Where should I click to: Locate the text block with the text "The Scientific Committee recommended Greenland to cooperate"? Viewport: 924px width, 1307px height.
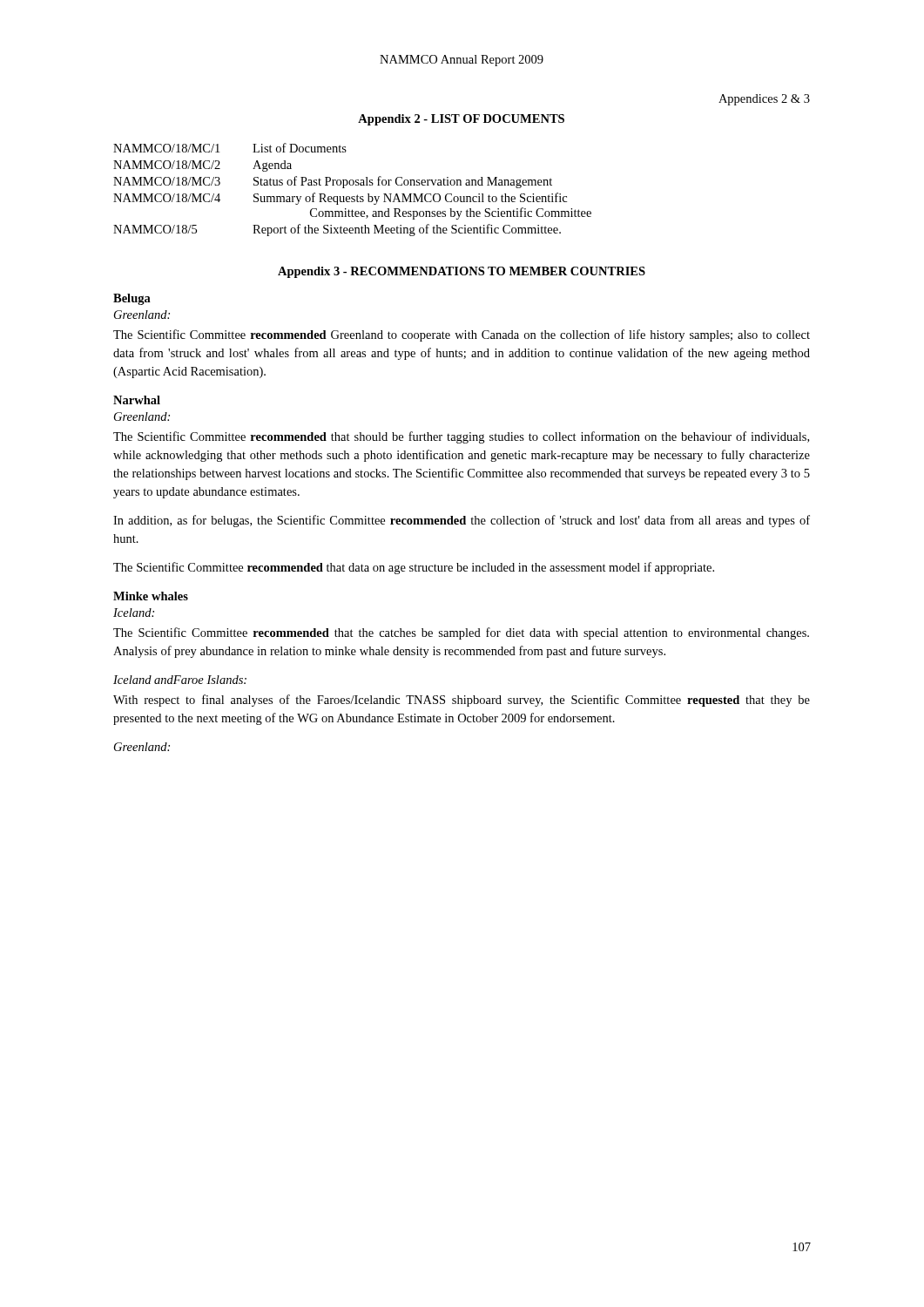click(x=462, y=353)
